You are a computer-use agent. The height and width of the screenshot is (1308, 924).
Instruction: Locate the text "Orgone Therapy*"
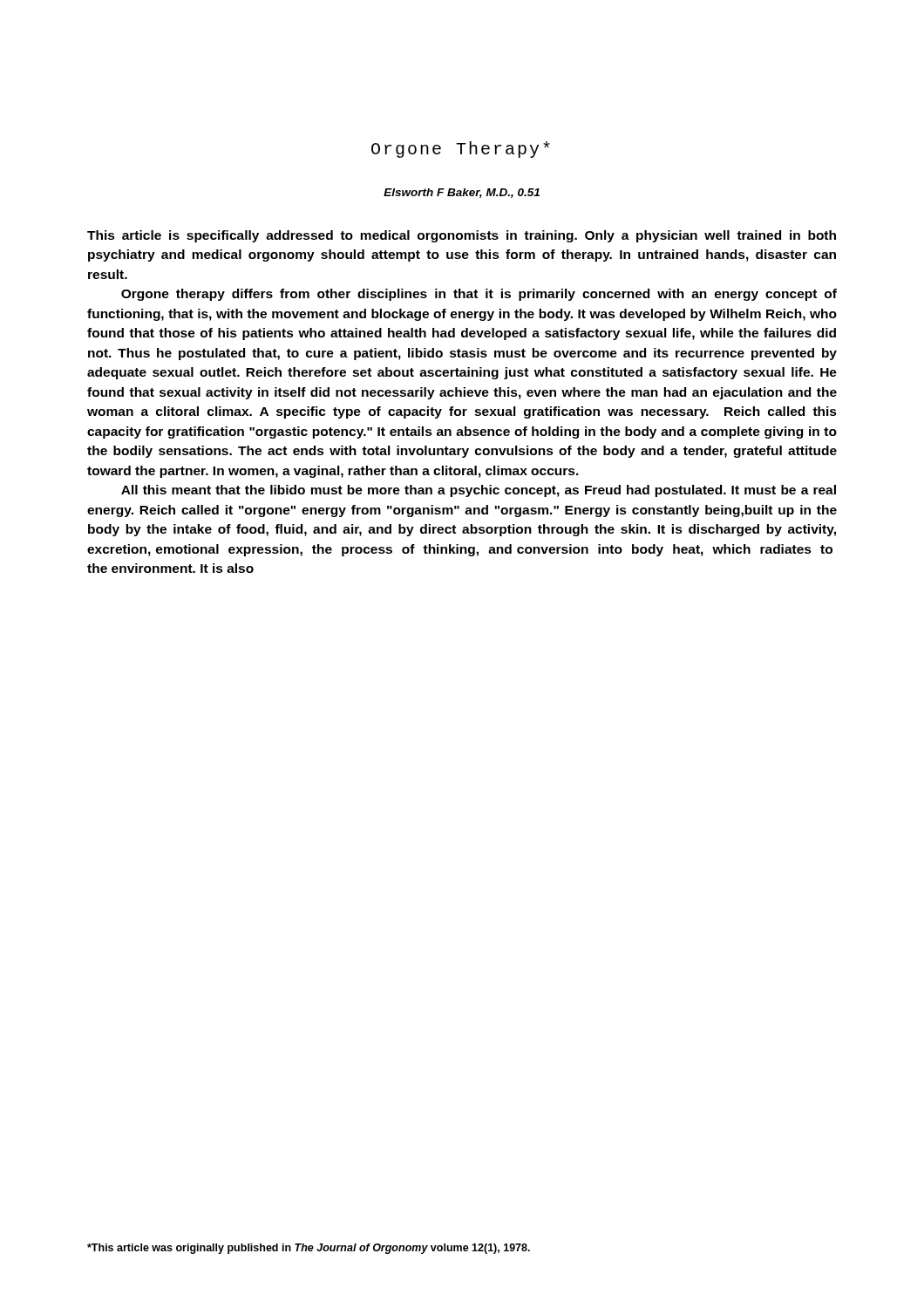[x=462, y=150]
